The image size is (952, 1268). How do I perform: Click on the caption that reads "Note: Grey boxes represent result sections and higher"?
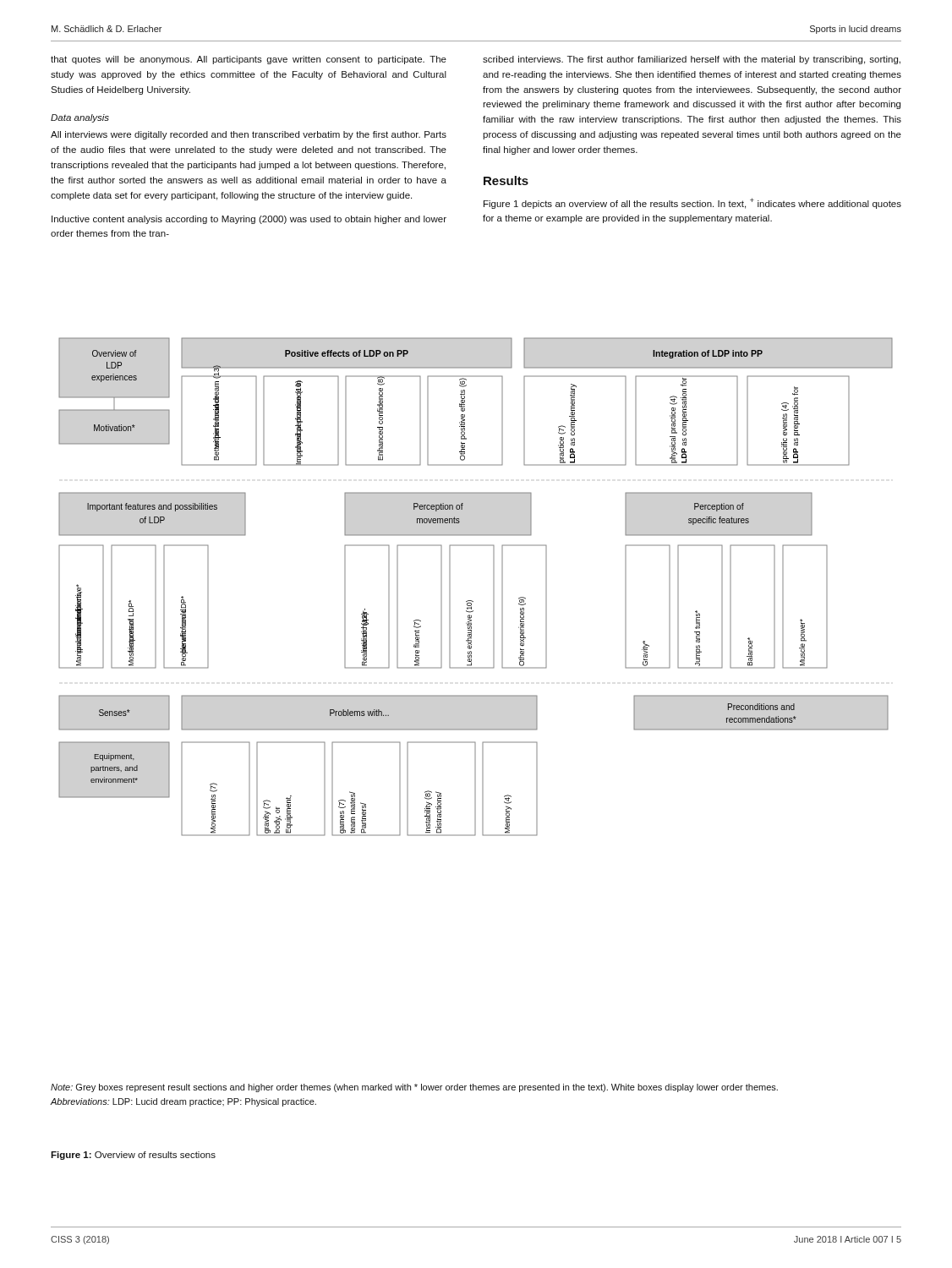click(x=415, y=1094)
